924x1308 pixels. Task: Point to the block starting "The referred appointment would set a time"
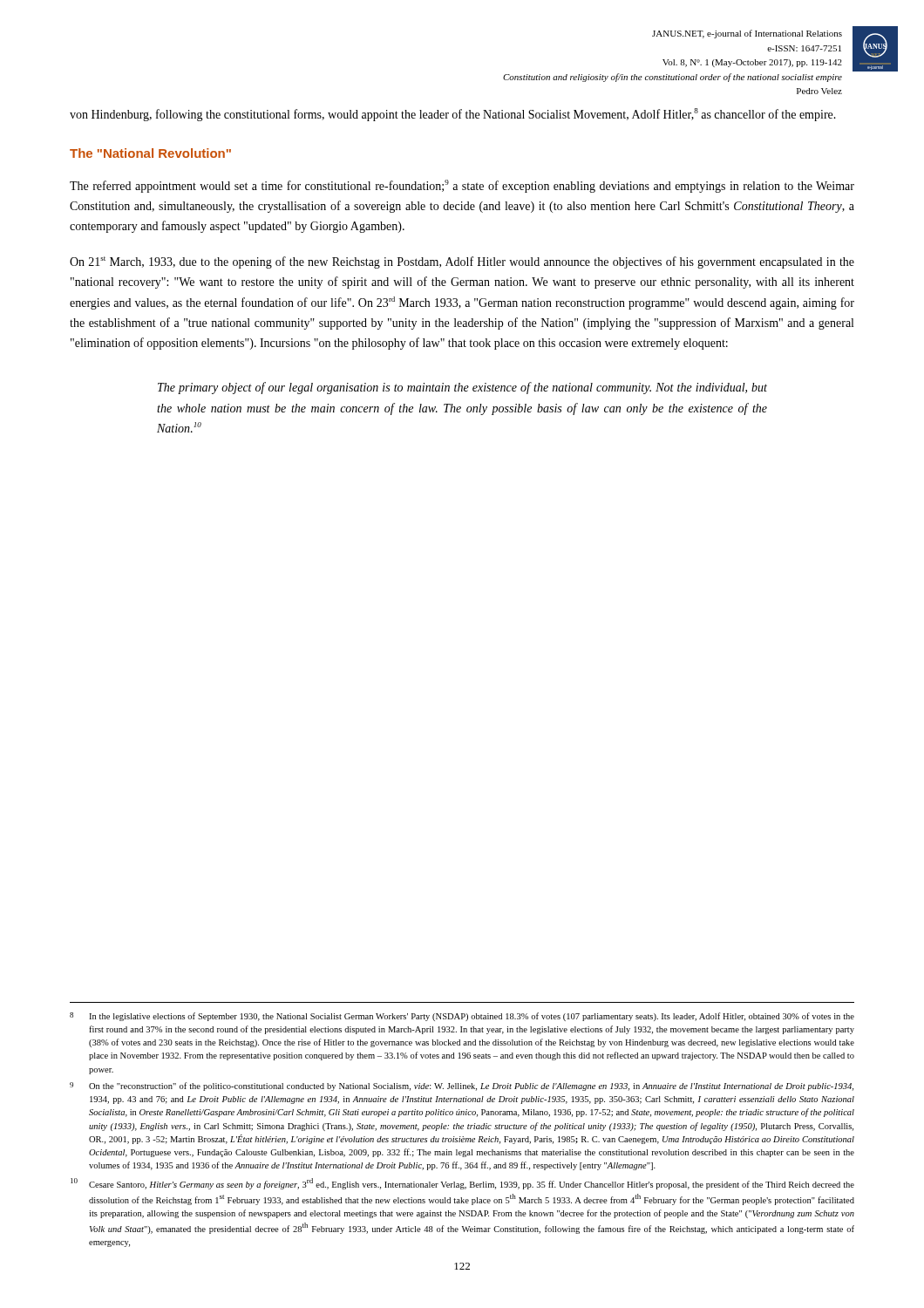click(x=462, y=206)
